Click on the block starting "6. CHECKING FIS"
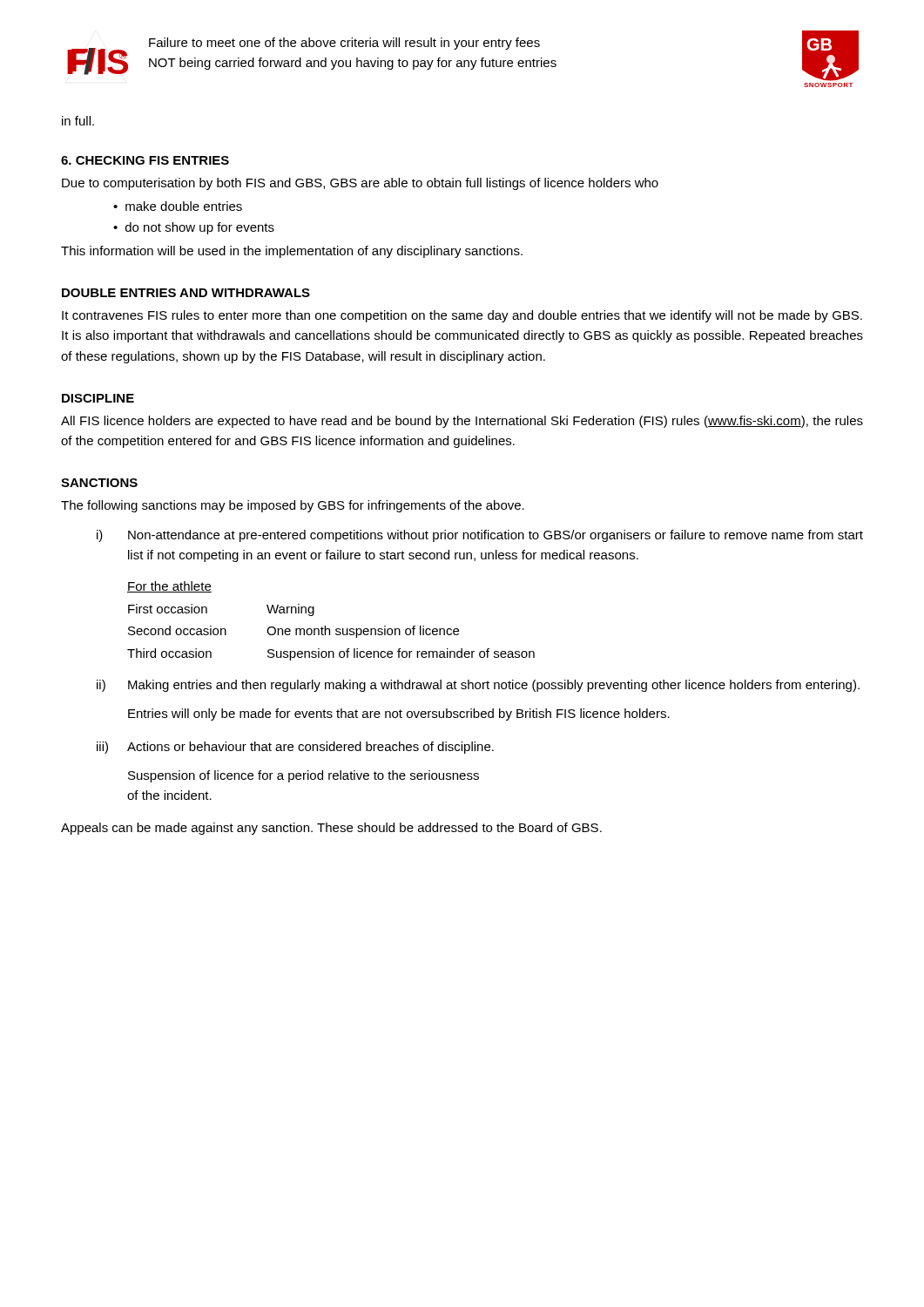Viewport: 924px width, 1307px height. (x=145, y=160)
